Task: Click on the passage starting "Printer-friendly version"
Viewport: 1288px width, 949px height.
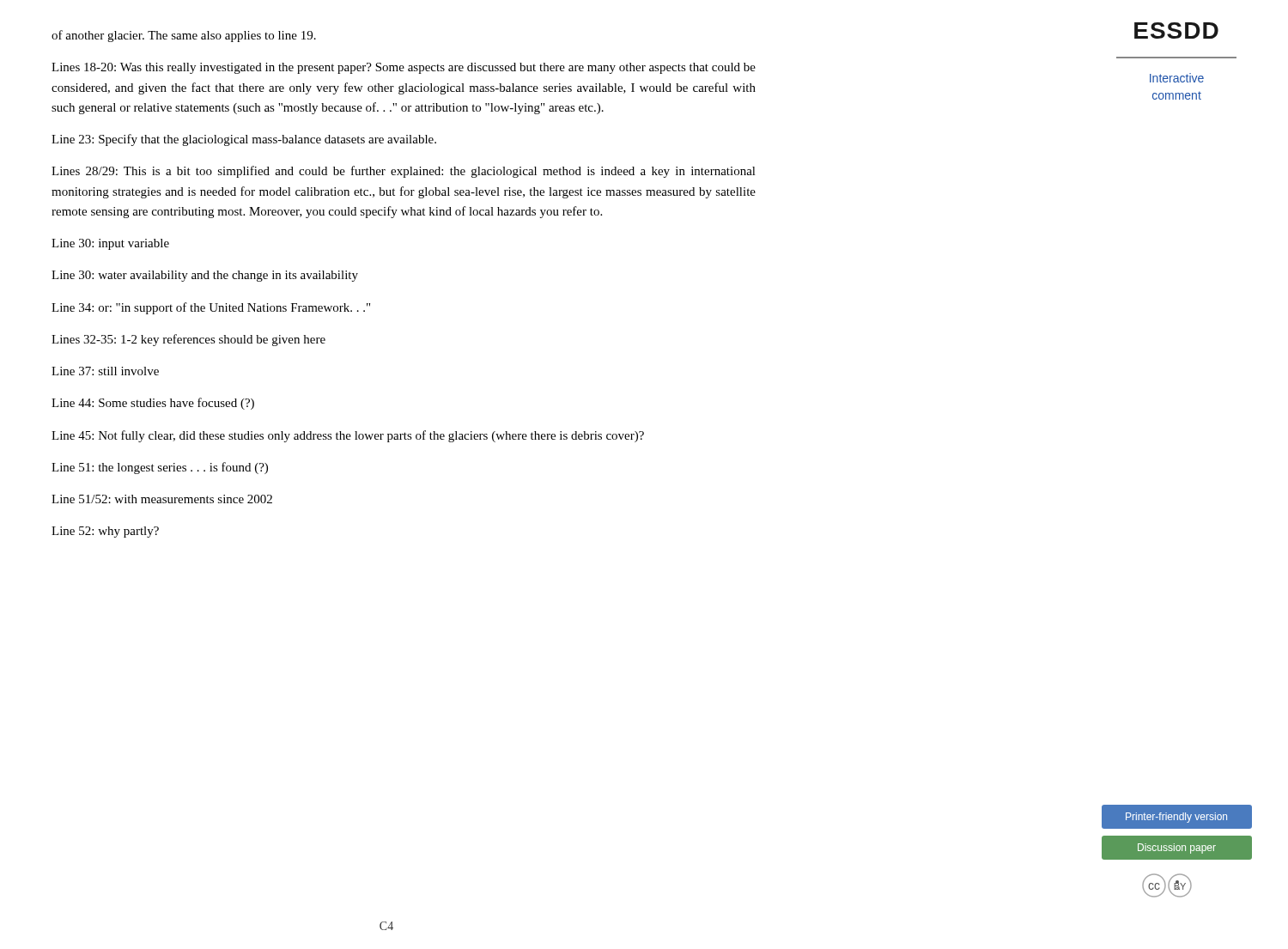Action: (1176, 817)
